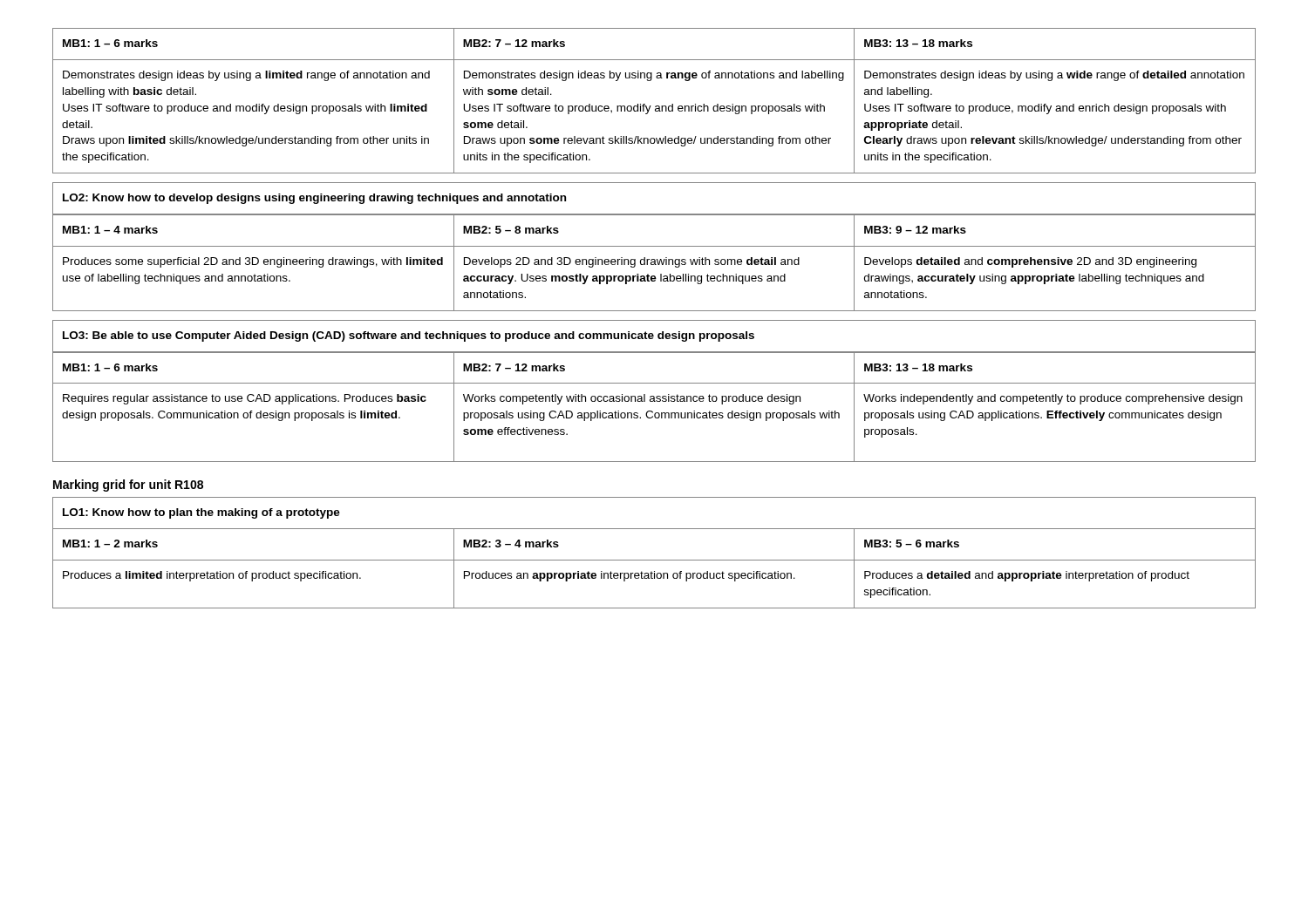Find the table that mentions "MB1: 1 – 4 marks"
Screen dimensions: 924x1308
click(654, 263)
